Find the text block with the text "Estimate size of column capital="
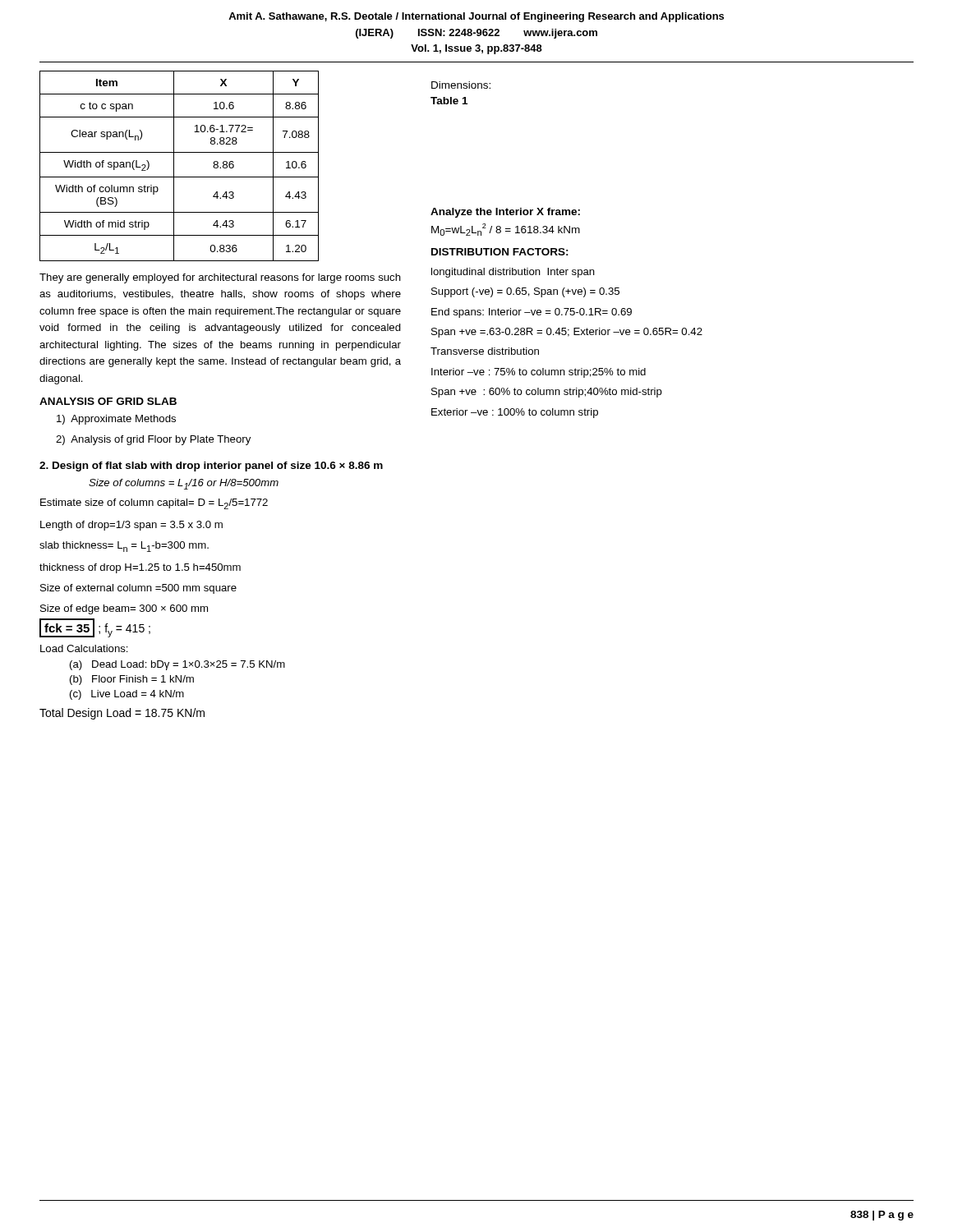The width and height of the screenshot is (953, 1232). tap(154, 504)
